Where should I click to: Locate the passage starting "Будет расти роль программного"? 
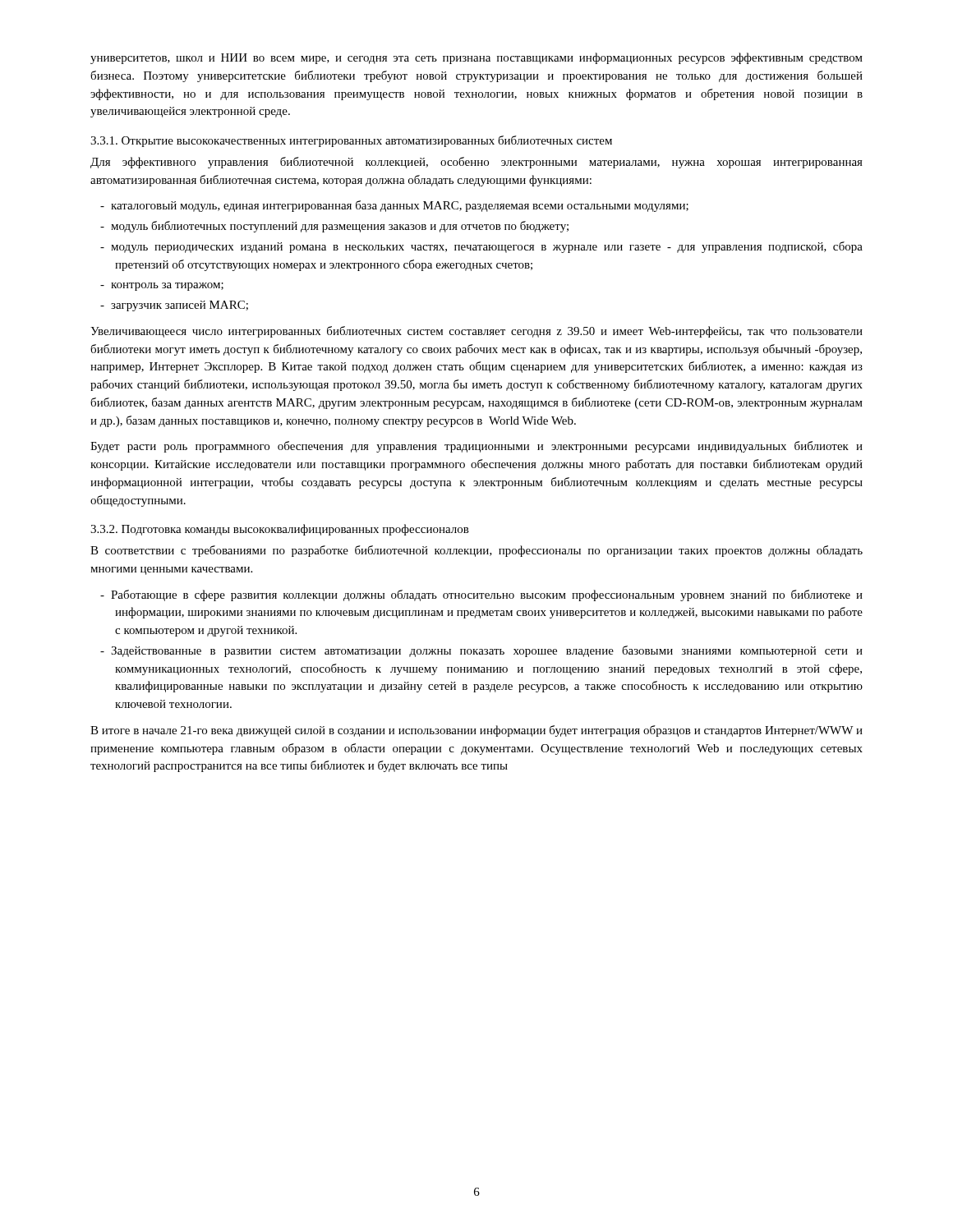[x=476, y=473]
